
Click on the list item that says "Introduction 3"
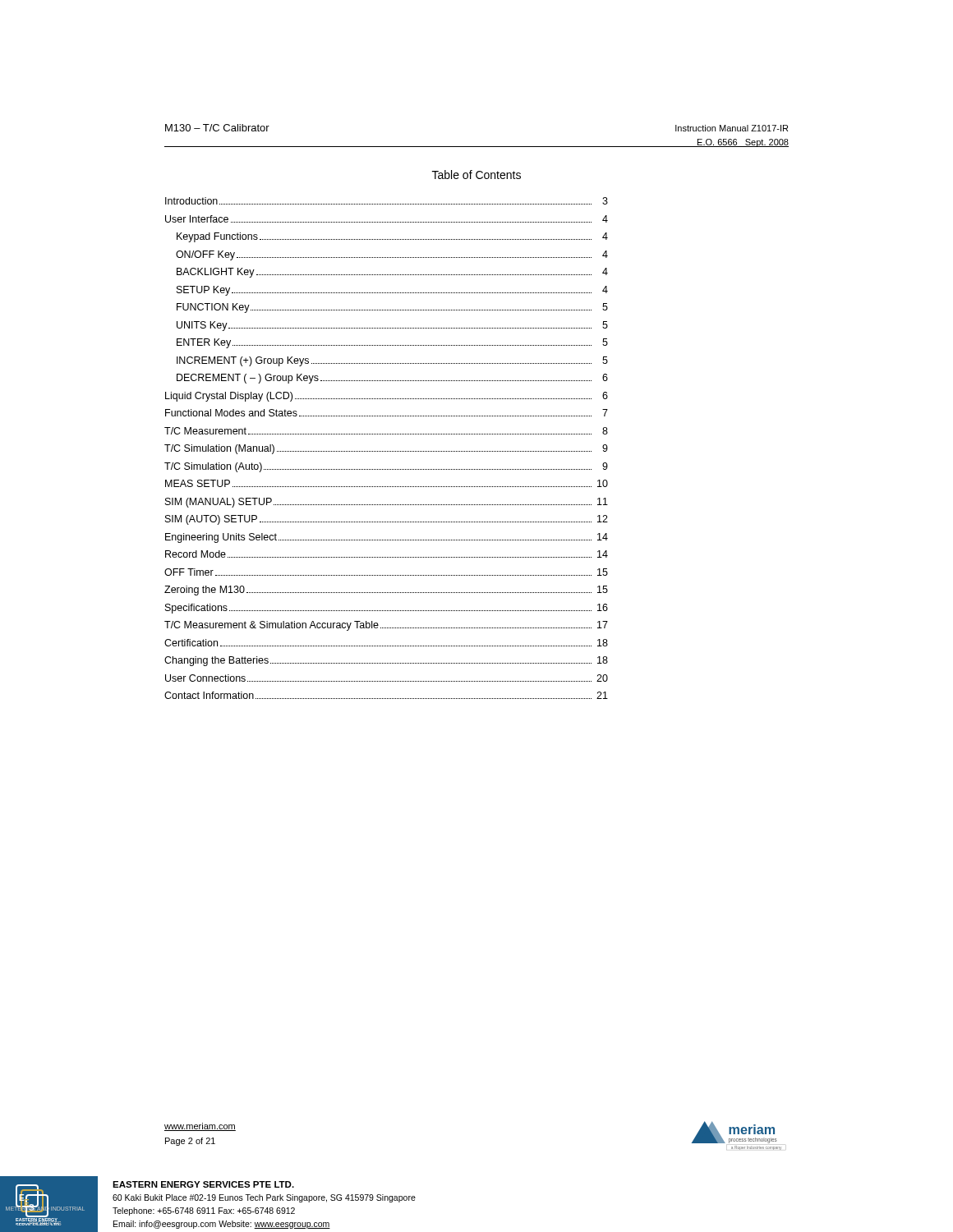click(386, 202)
